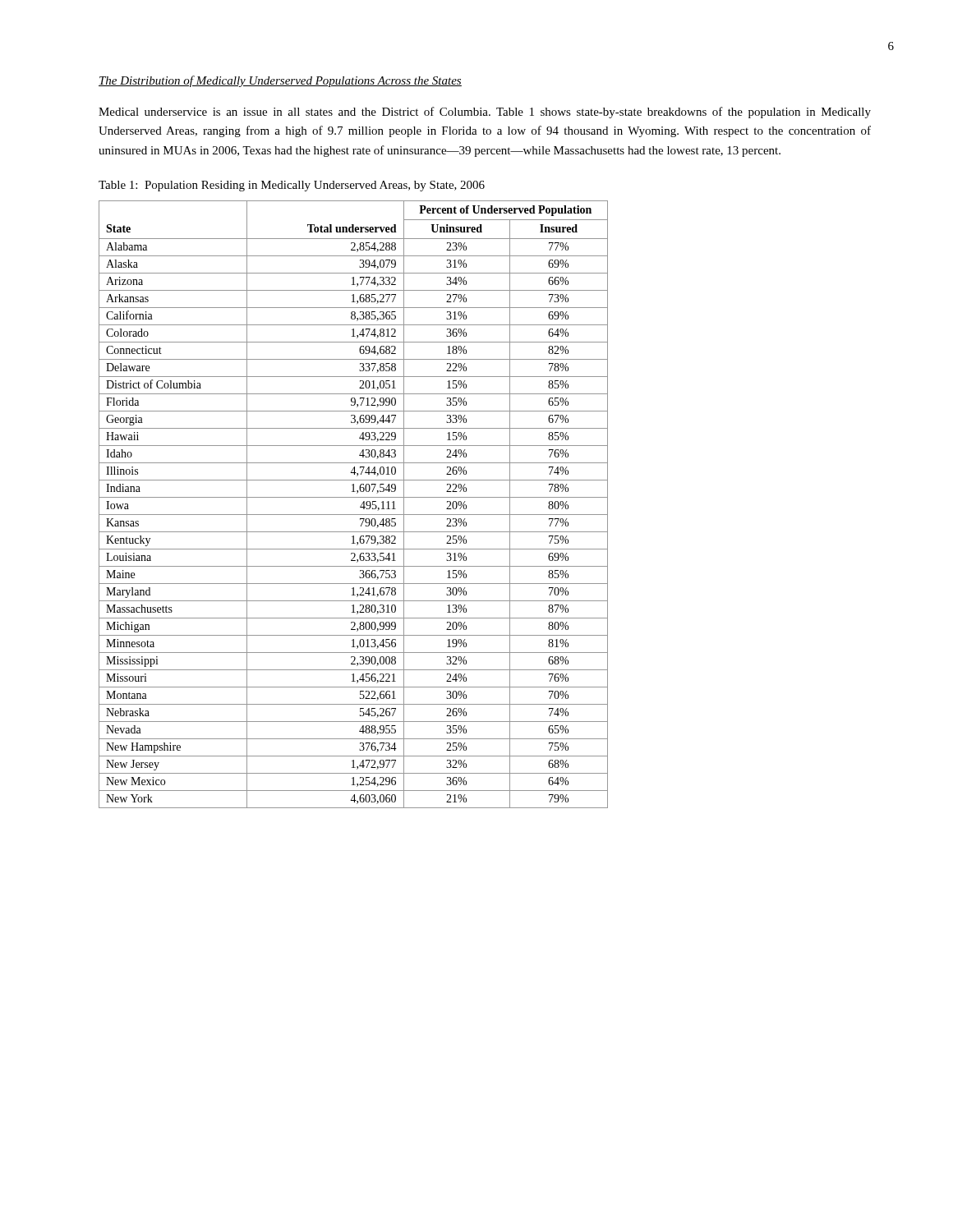The width and height of the screenshot is (953, 1232).
Task: Select the section header that says "The Distribution of Medically"
Action: [x=280, y=81]
